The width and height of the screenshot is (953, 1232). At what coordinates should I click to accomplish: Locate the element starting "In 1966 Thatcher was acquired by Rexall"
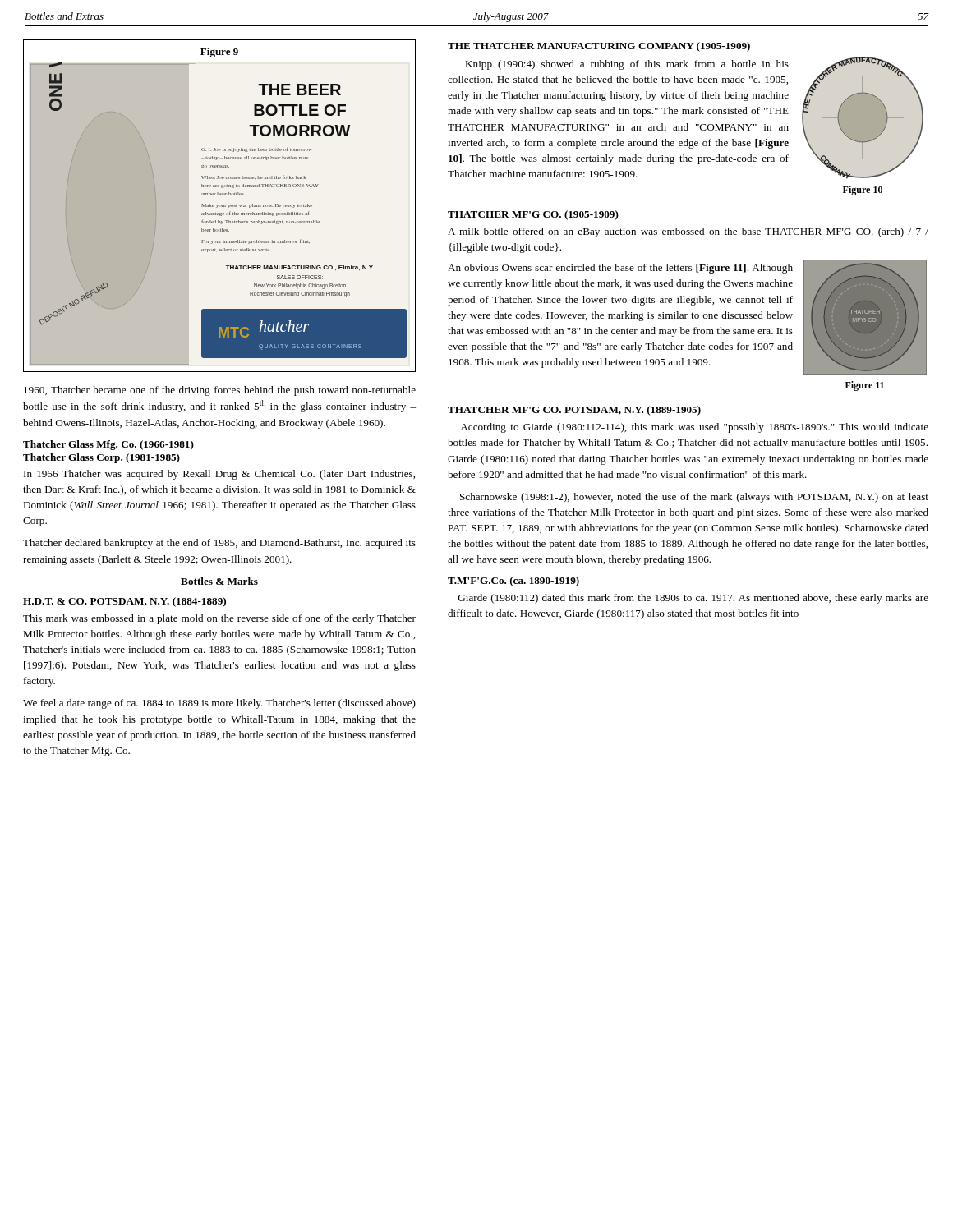click(x=219, y=497)
